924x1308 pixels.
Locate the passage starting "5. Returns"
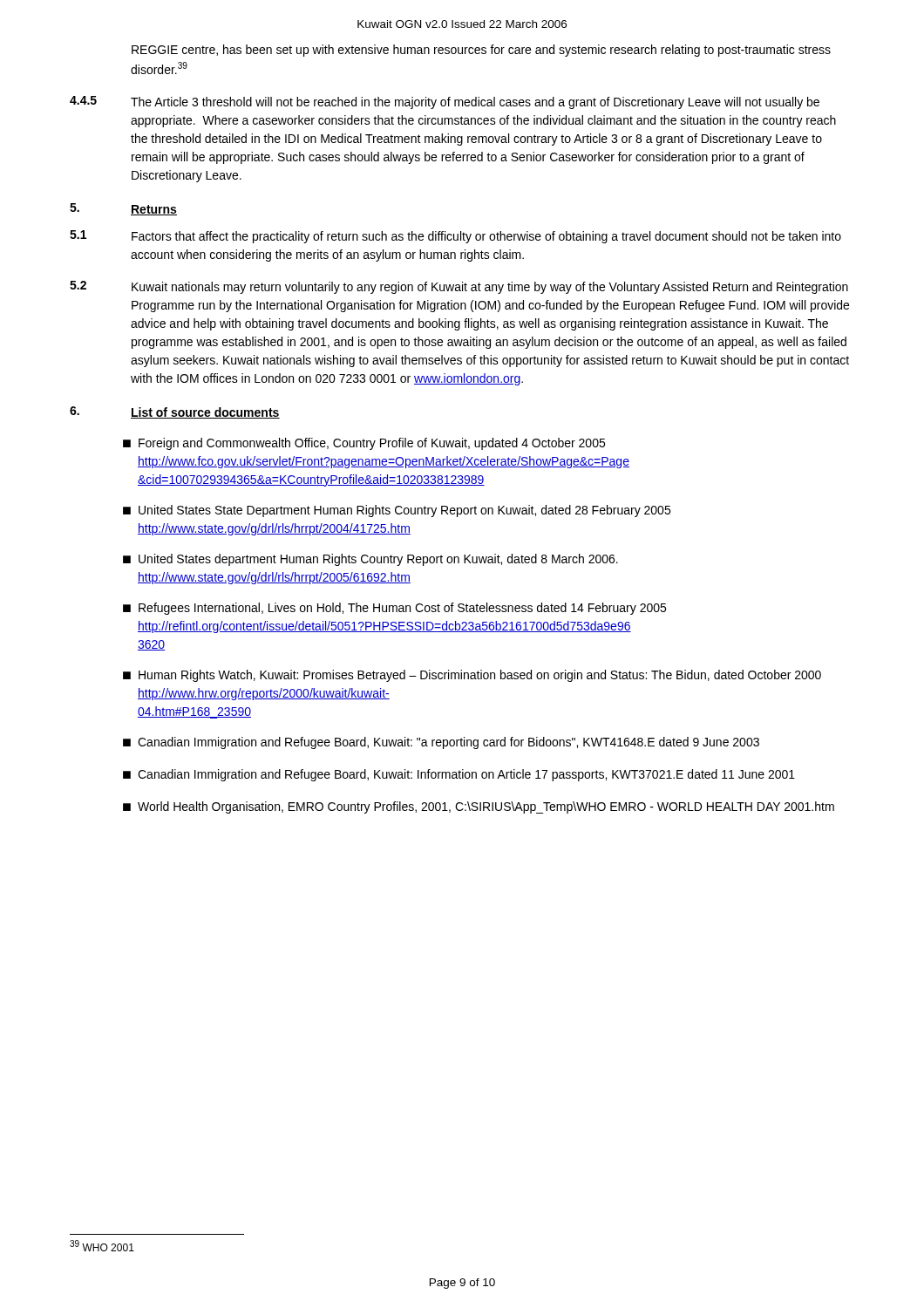[75, 209]
